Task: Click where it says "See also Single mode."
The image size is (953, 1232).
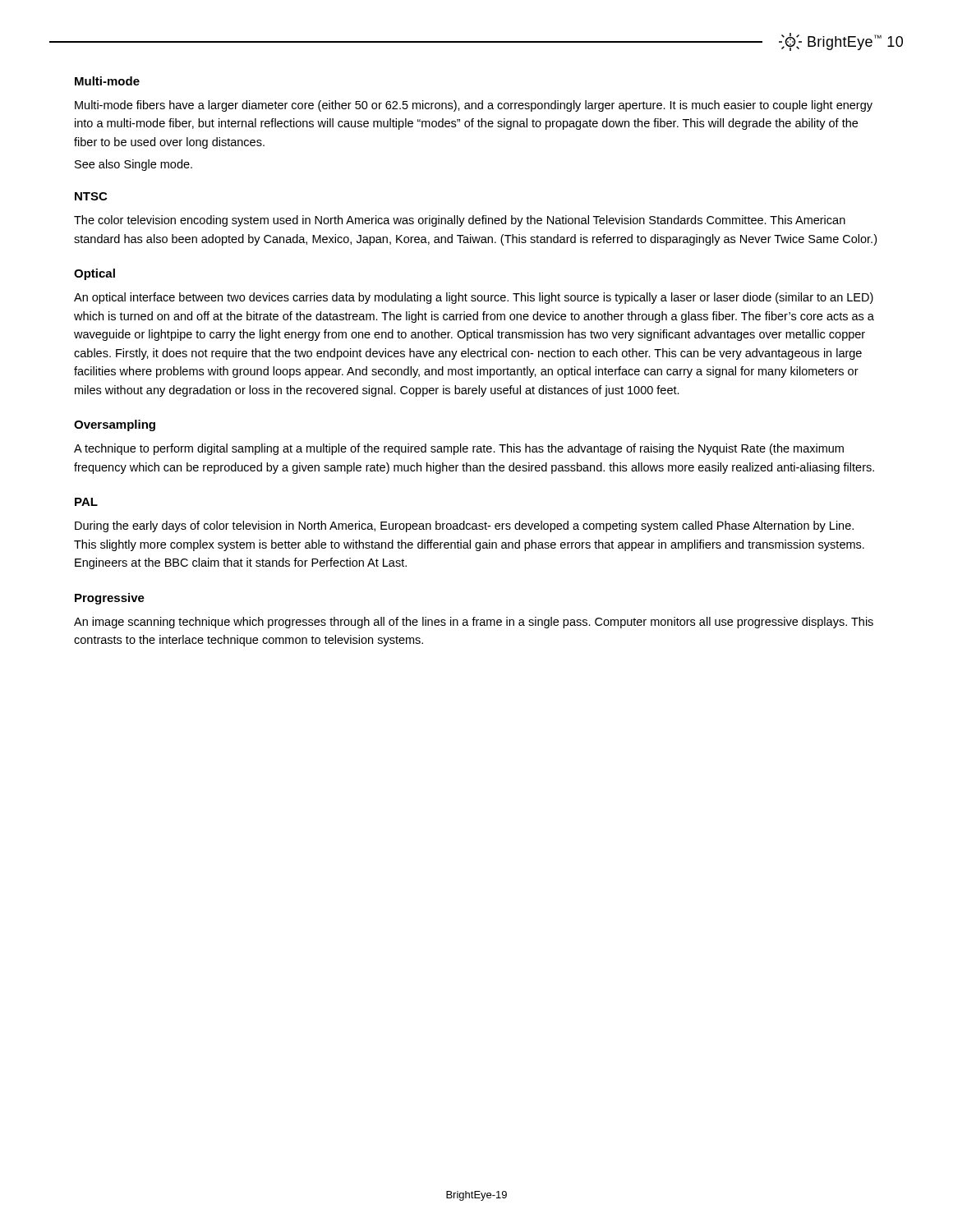Action: pos(134,165)
